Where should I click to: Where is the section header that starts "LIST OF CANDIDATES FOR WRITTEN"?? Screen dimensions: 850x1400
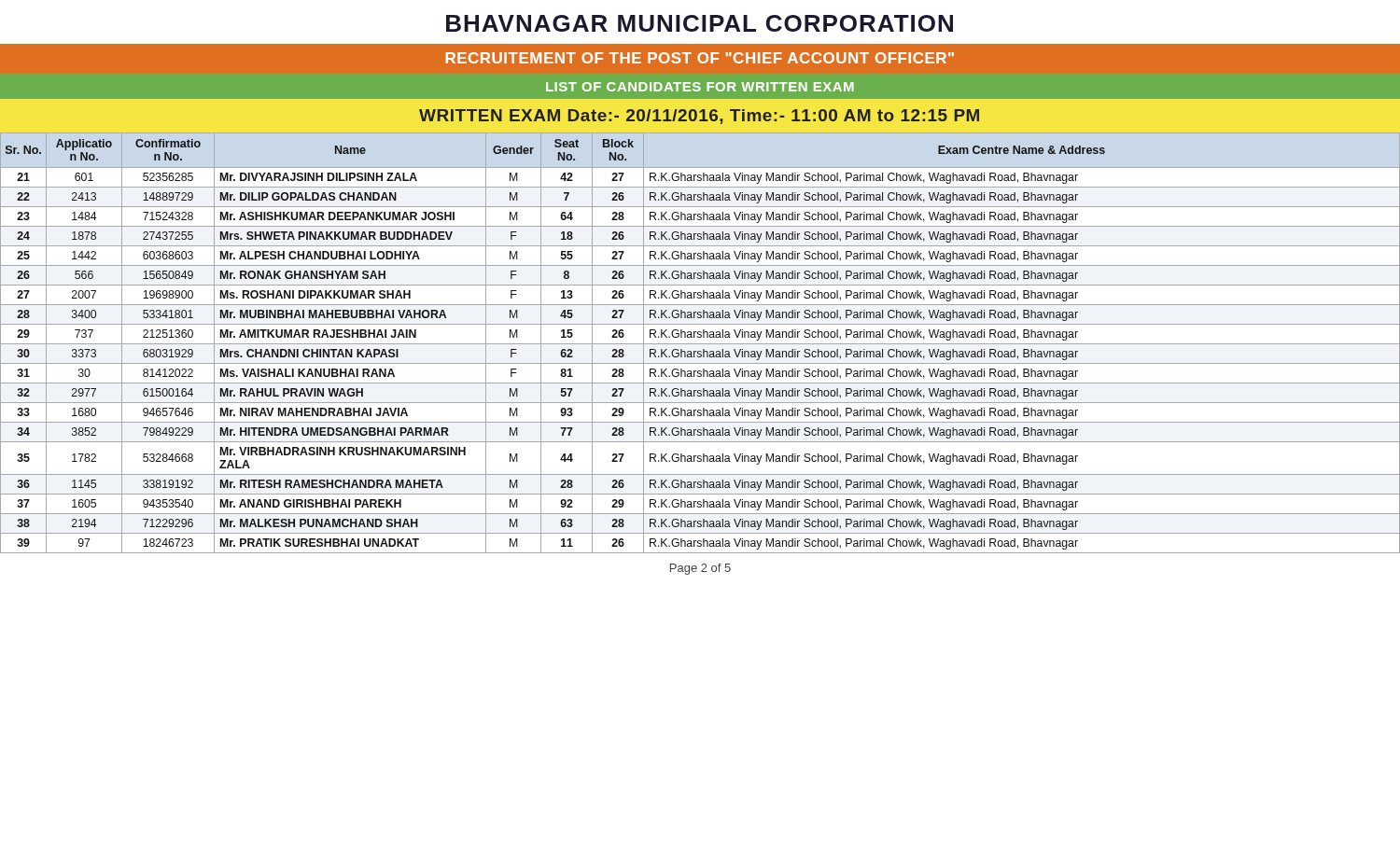(700, 86)
